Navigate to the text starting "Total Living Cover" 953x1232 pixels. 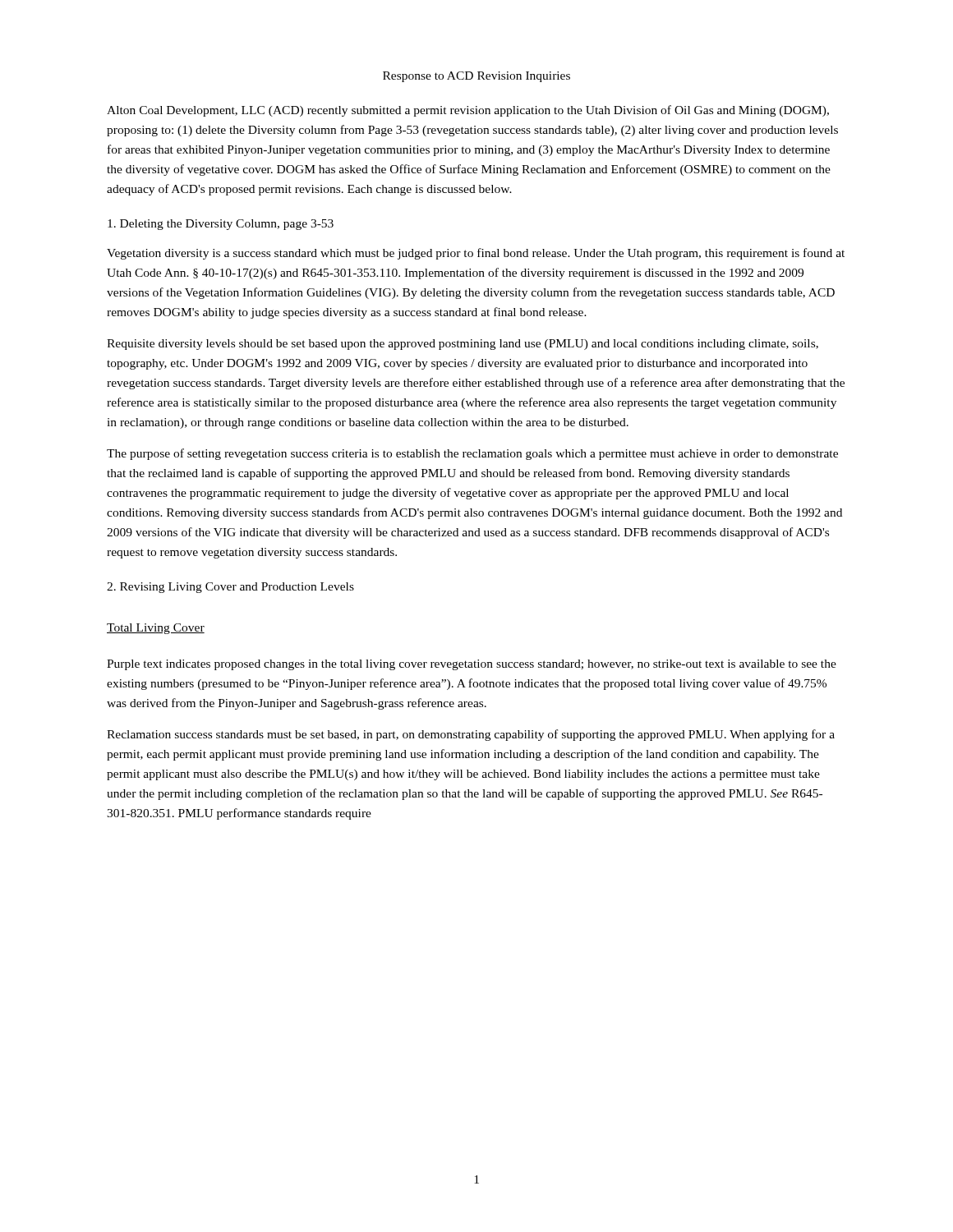pyautogui.click(x=156, y=627)
